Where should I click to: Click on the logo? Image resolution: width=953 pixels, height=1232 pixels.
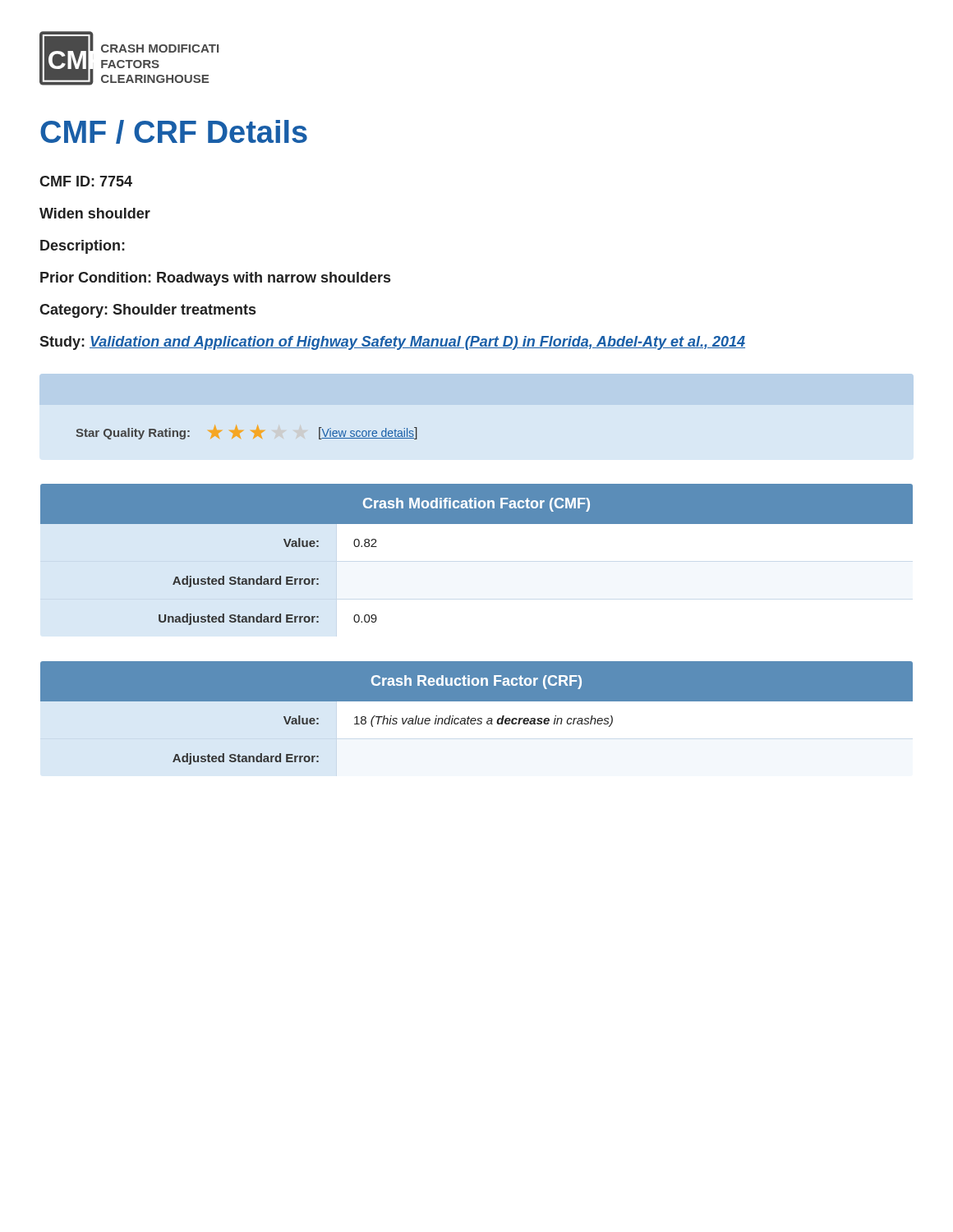[x=476, y=62]
